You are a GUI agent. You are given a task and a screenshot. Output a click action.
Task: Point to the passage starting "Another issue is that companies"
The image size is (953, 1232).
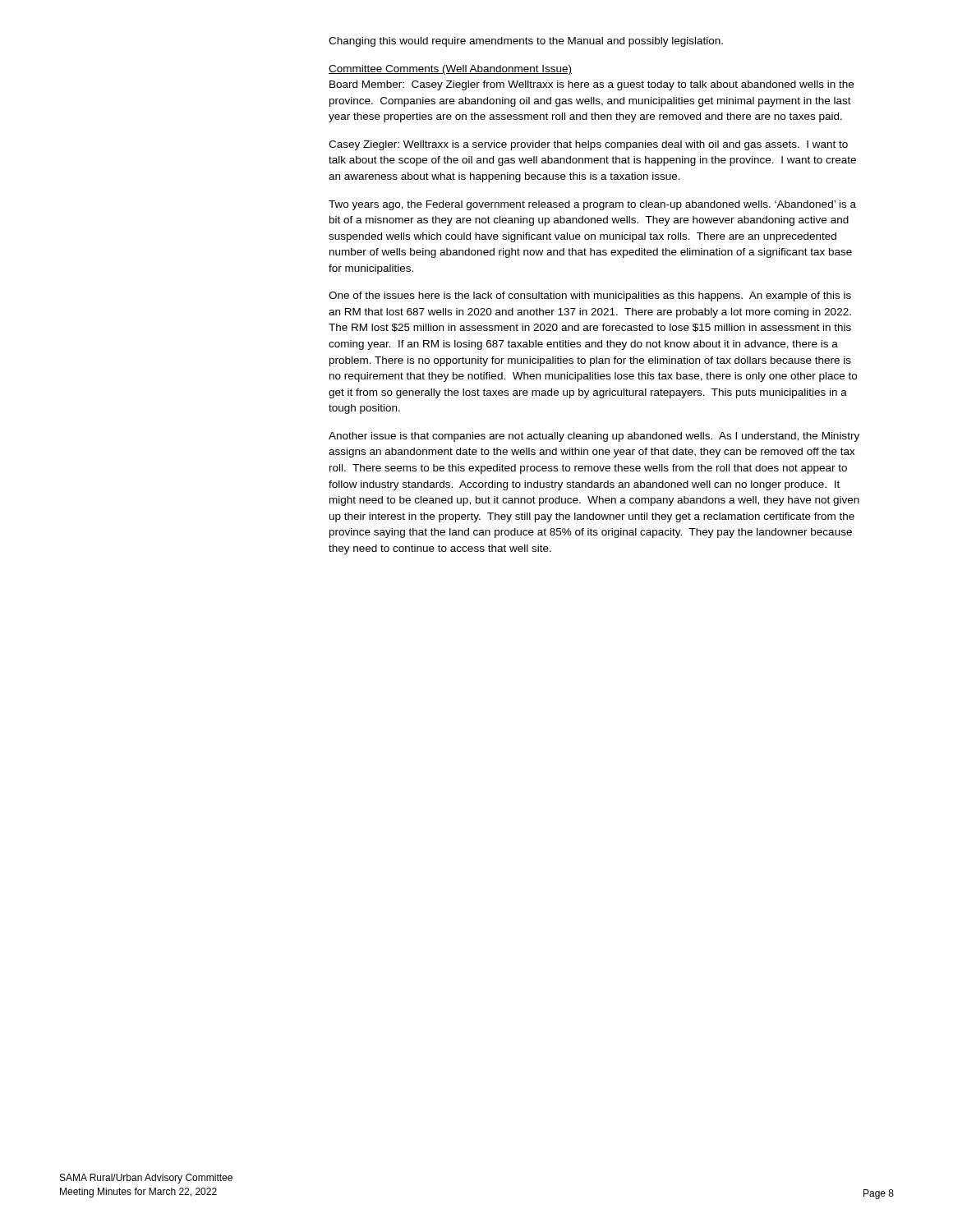(x=594, y=492)
